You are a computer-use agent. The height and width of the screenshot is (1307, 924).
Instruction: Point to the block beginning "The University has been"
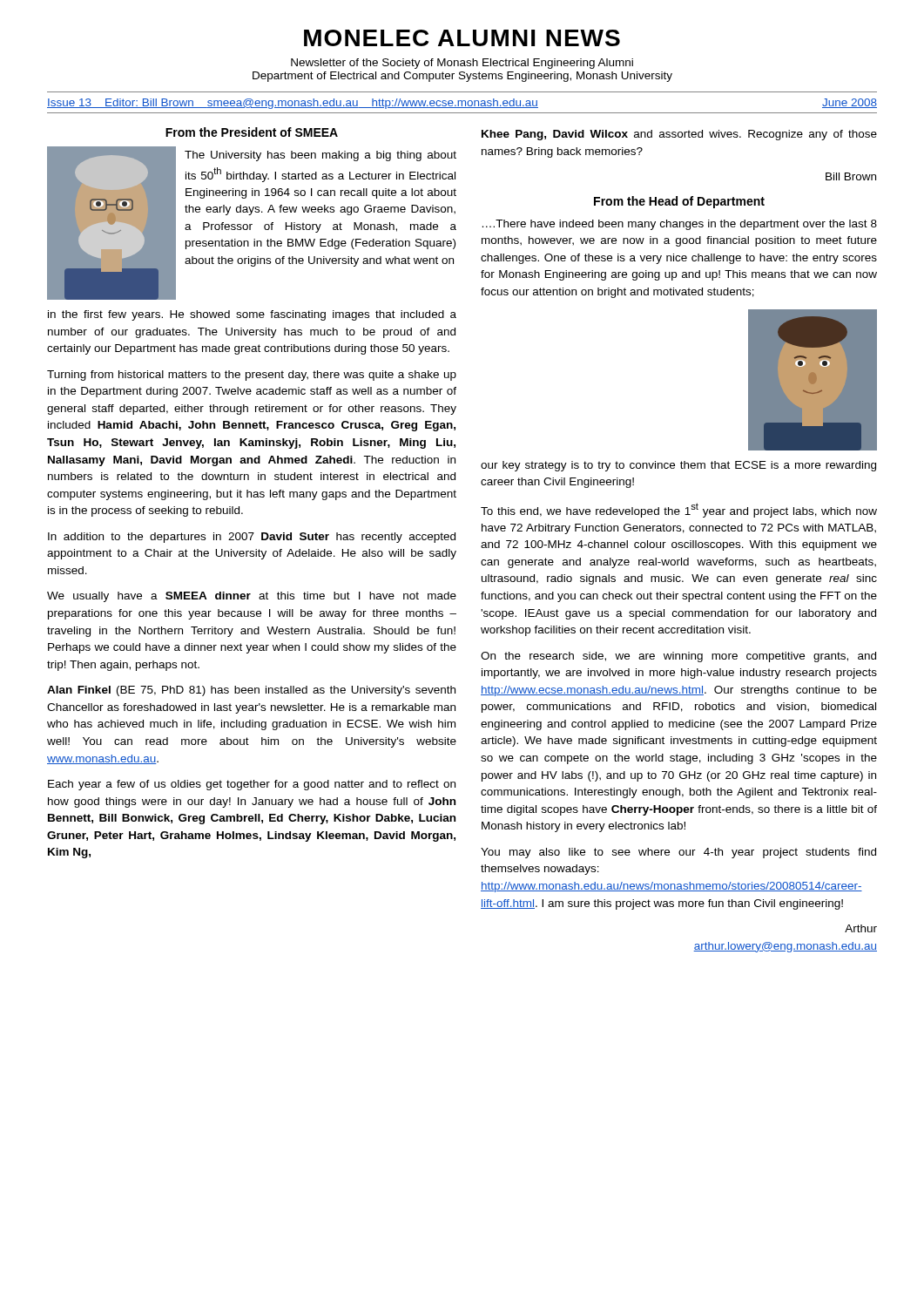click(x=320, y=207)
